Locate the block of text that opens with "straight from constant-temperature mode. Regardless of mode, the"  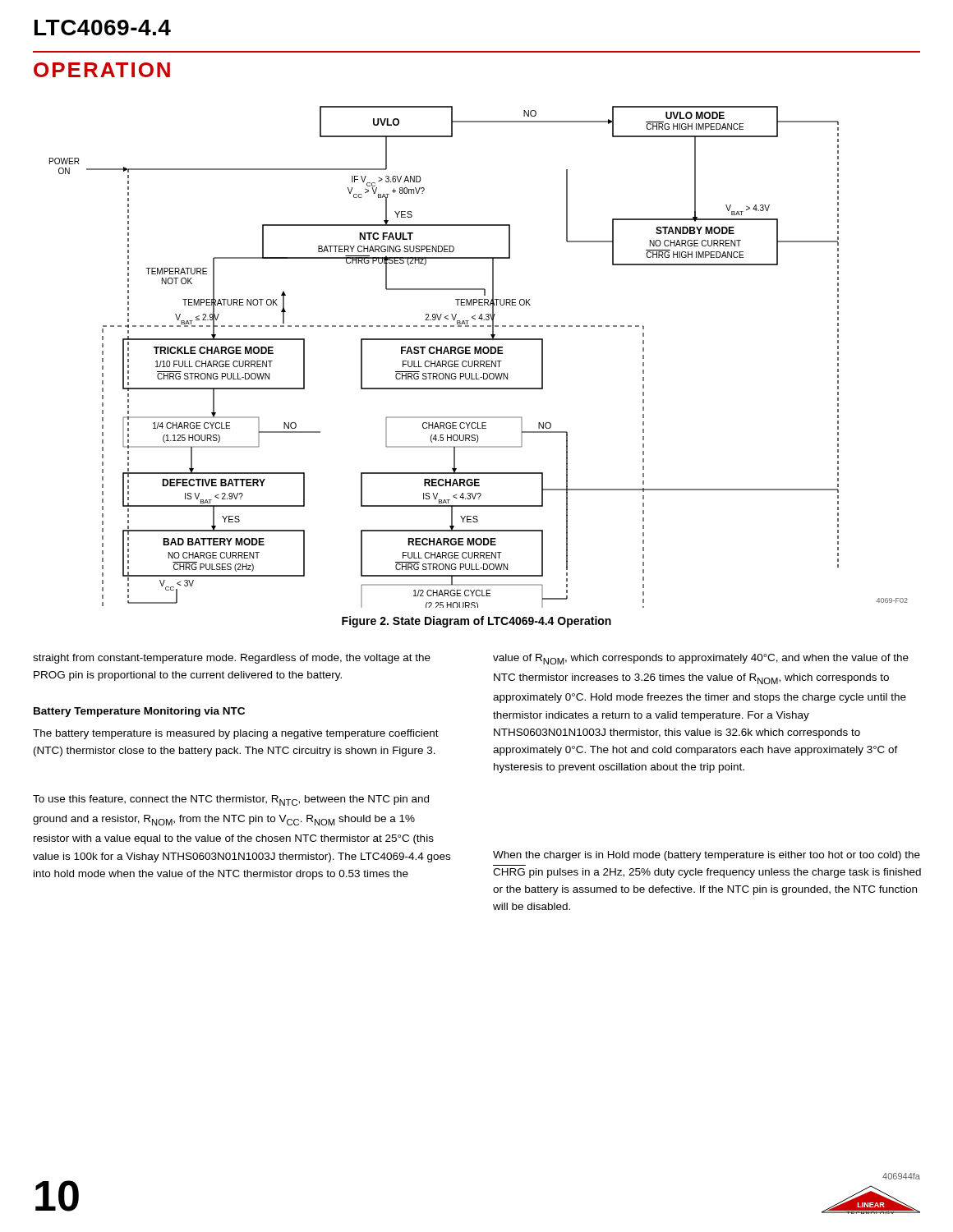(232, 666)
